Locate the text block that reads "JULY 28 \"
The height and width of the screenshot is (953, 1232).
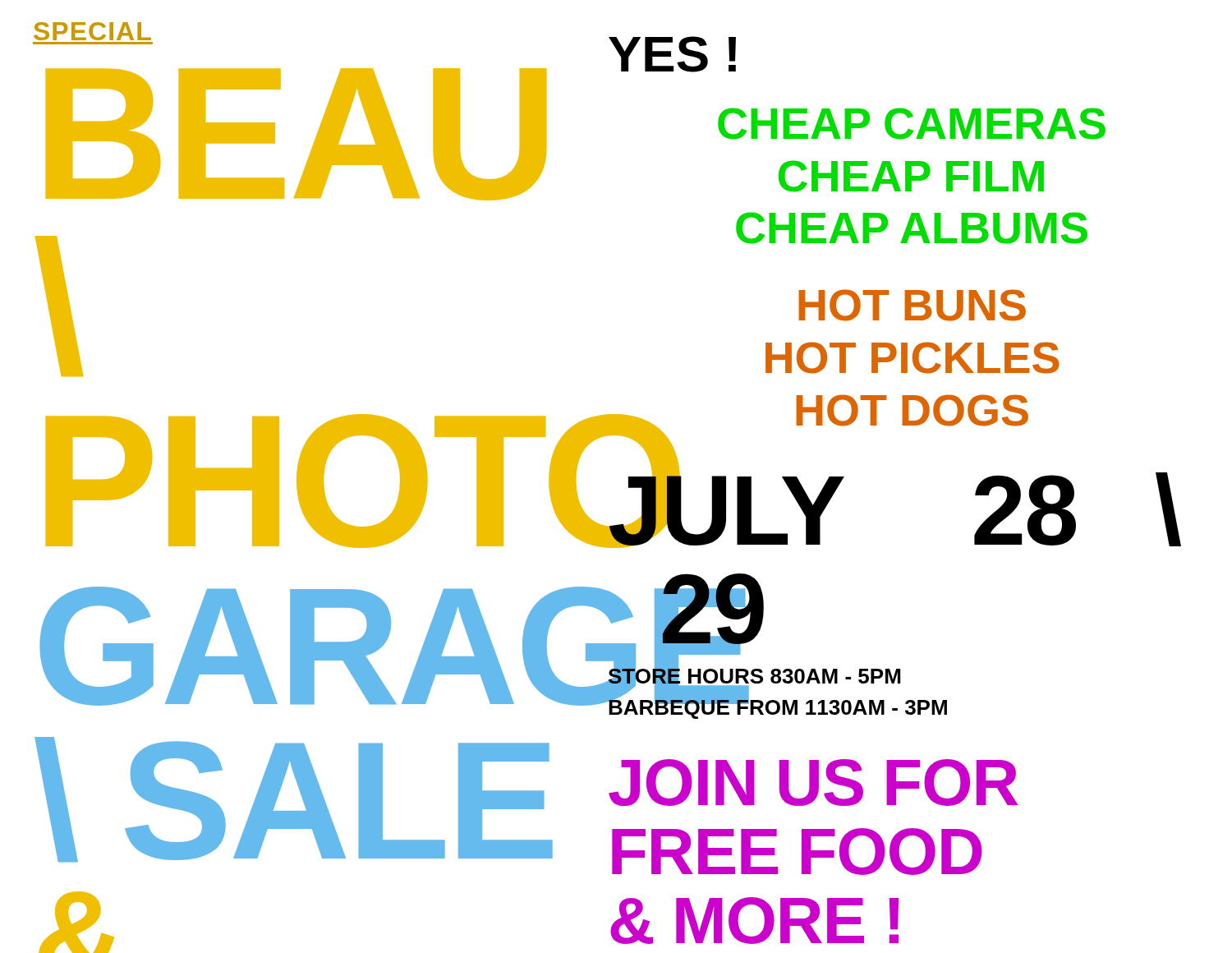point(667,504)
